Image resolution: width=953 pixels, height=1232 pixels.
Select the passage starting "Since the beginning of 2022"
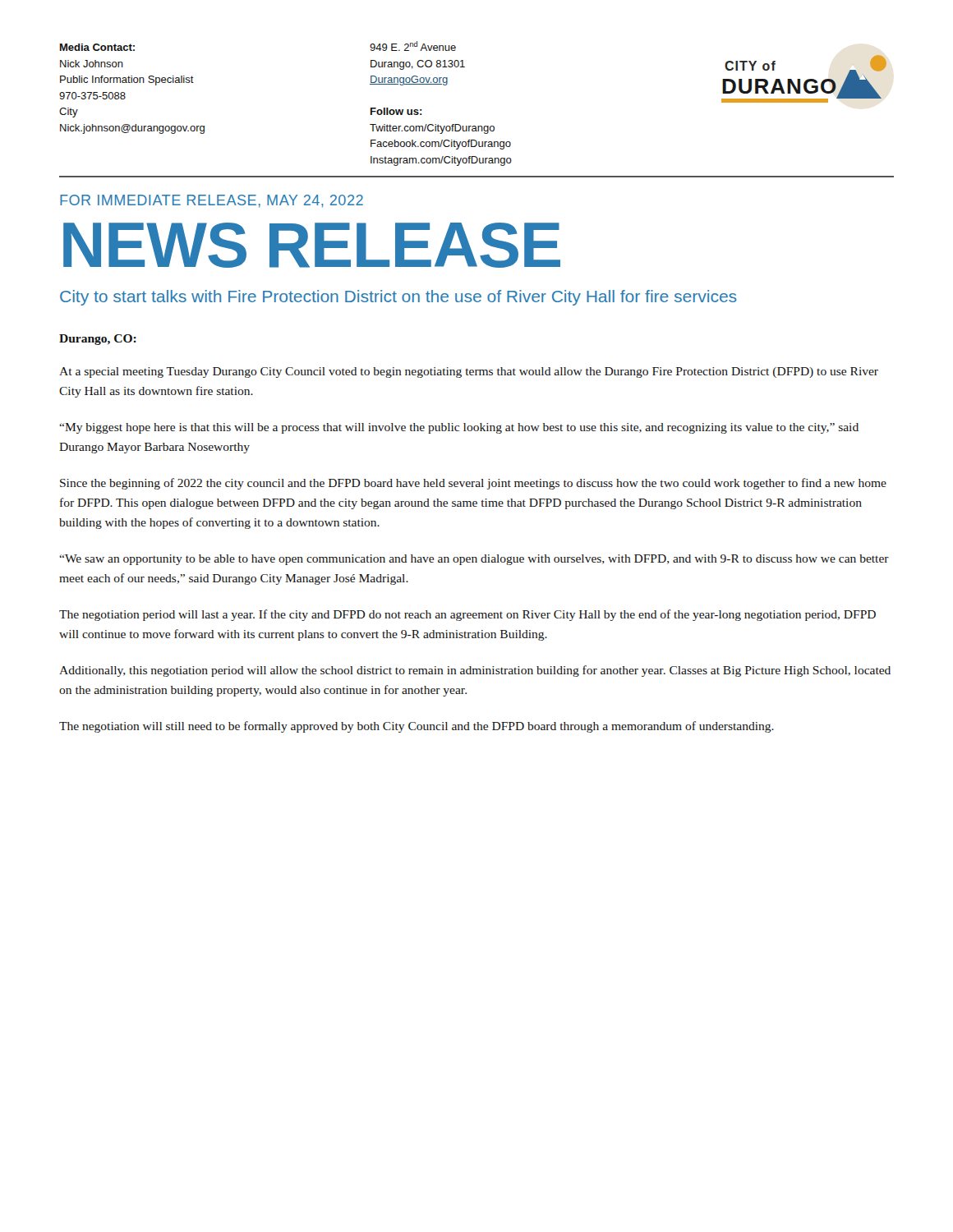[473, 502]
